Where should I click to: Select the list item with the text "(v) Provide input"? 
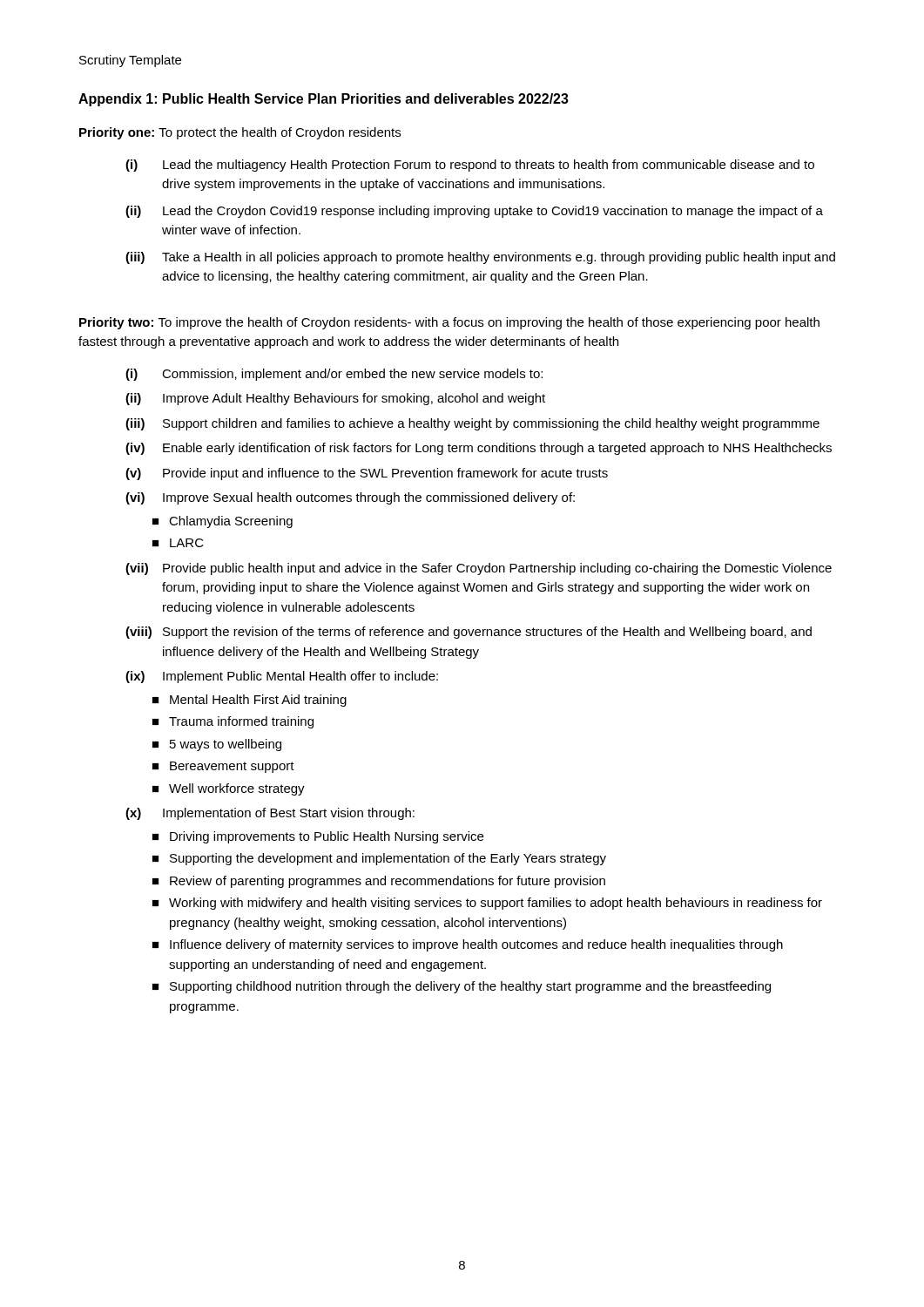367,473
